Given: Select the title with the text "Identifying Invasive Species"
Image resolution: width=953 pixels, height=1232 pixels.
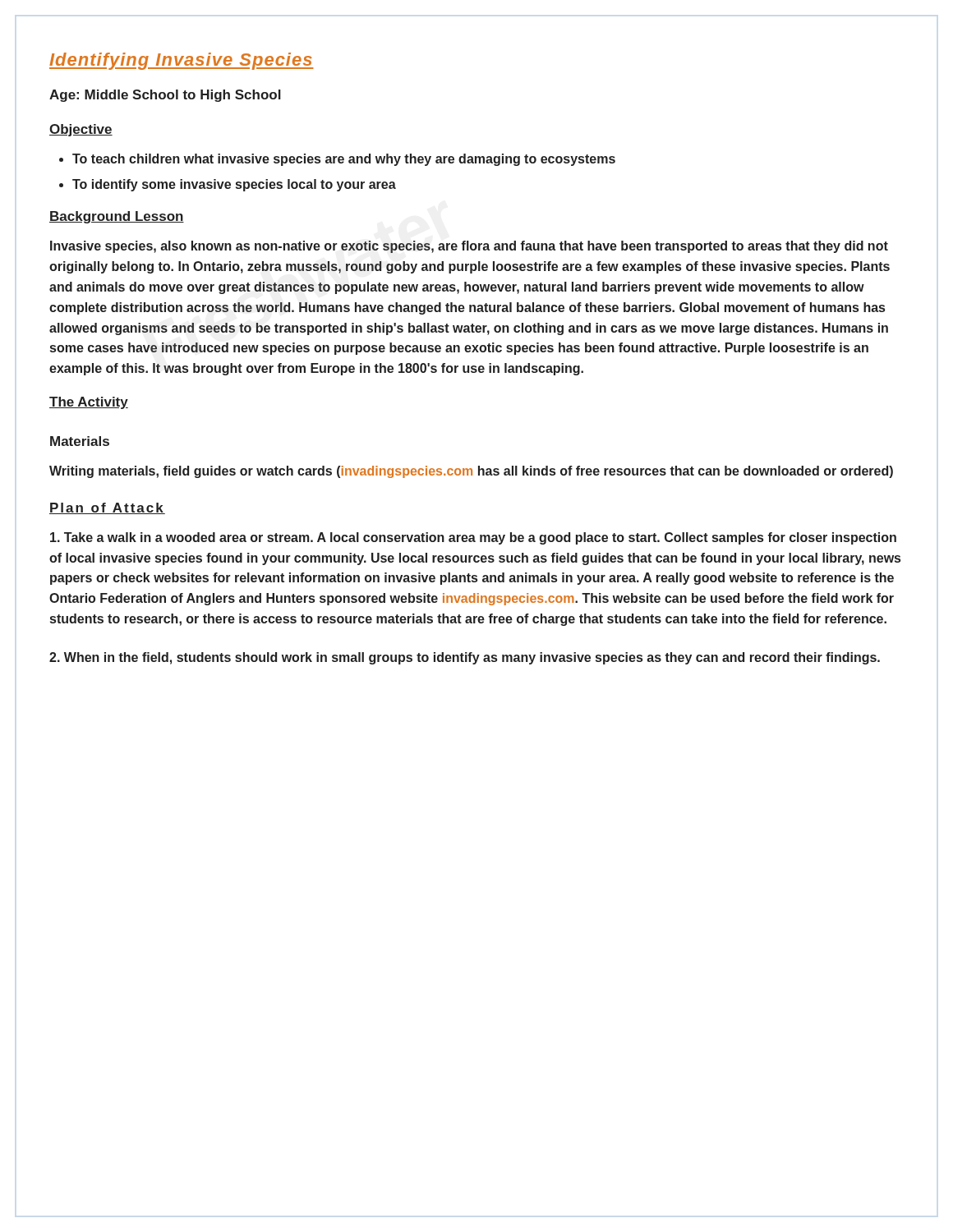Looking at the screenshot, I should pyautogui.click(x=181, y=60).
